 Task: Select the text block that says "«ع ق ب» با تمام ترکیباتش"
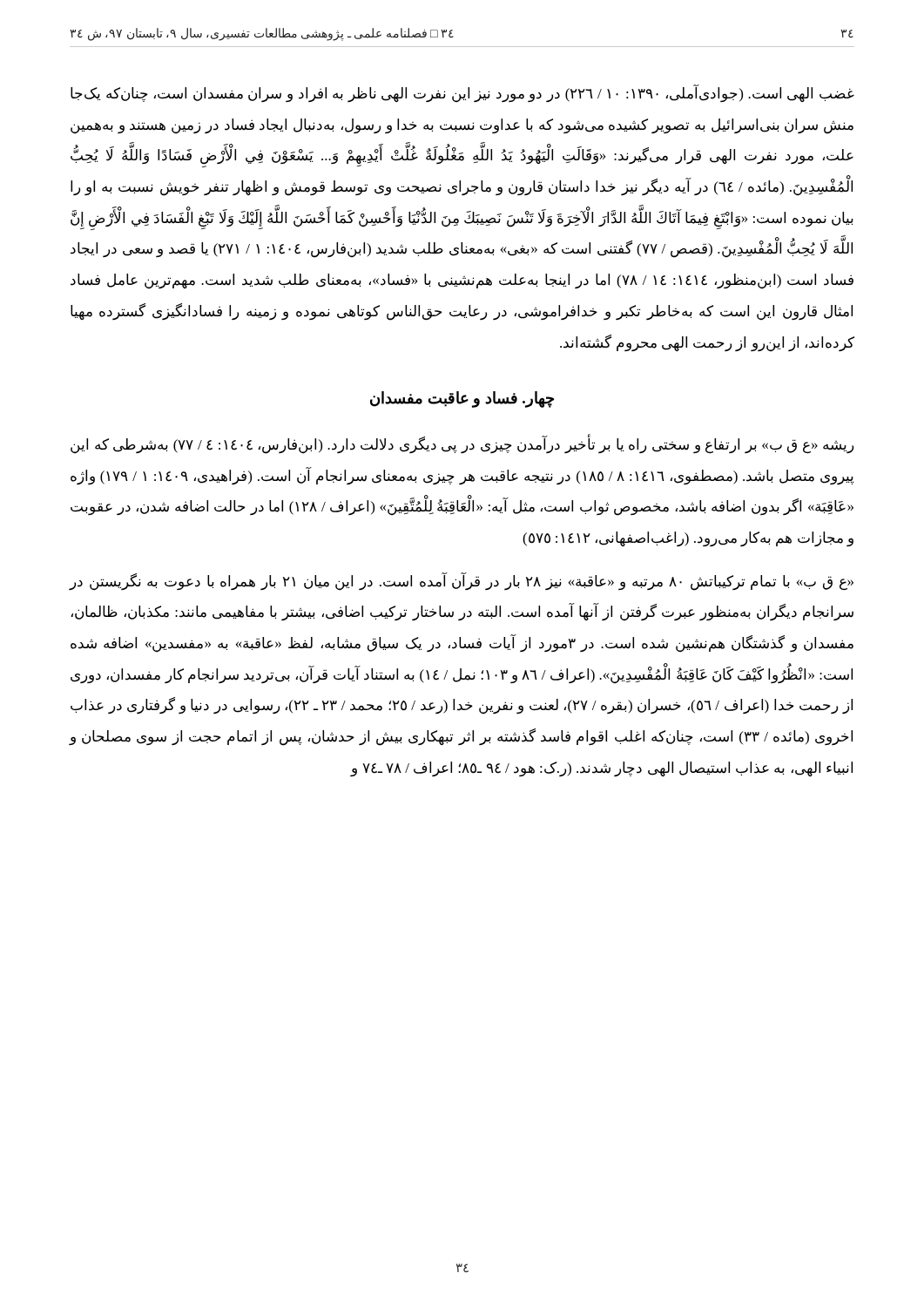click(x=462, y=675)
